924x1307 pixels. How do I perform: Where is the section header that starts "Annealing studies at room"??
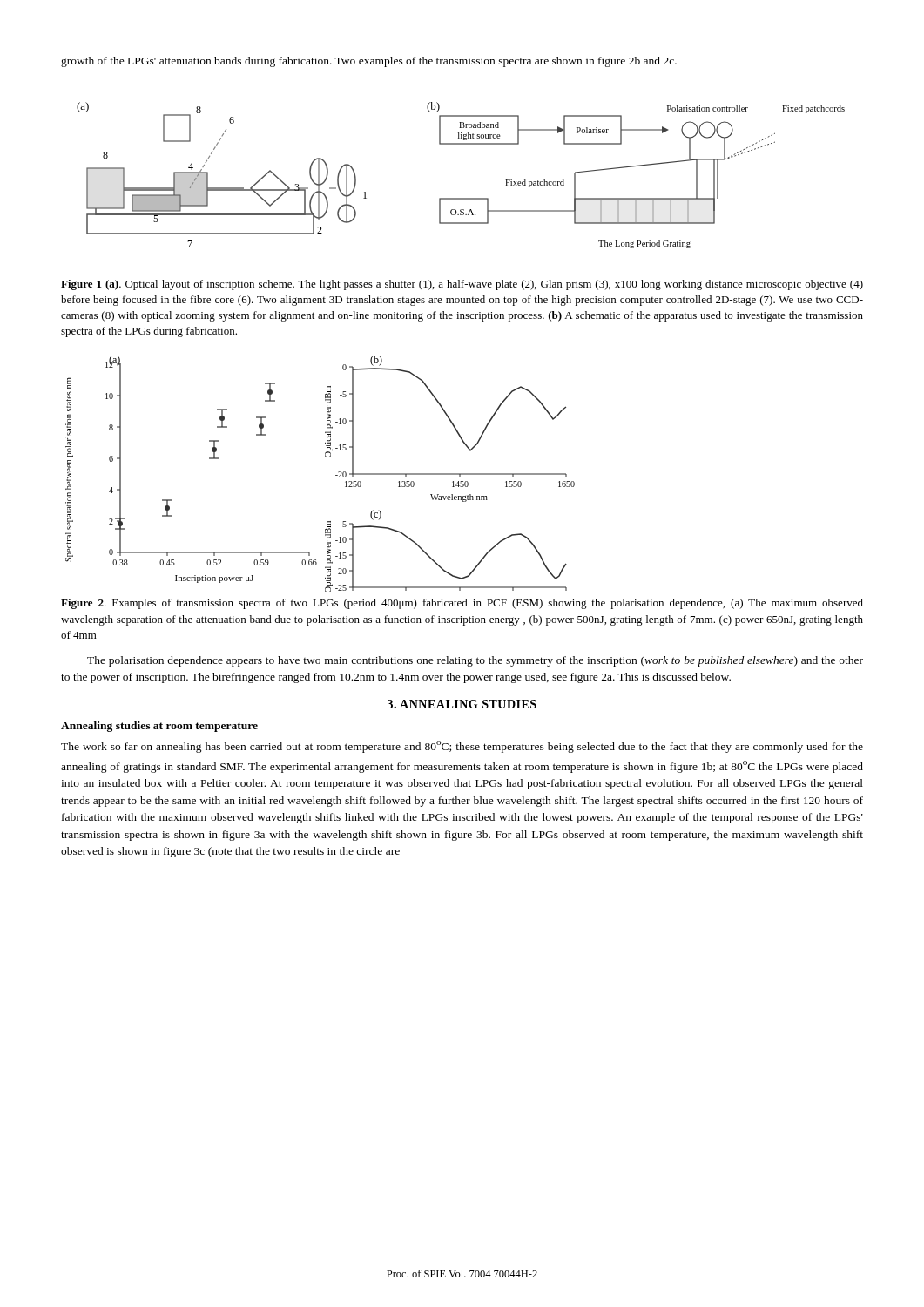tap(159, 725)
